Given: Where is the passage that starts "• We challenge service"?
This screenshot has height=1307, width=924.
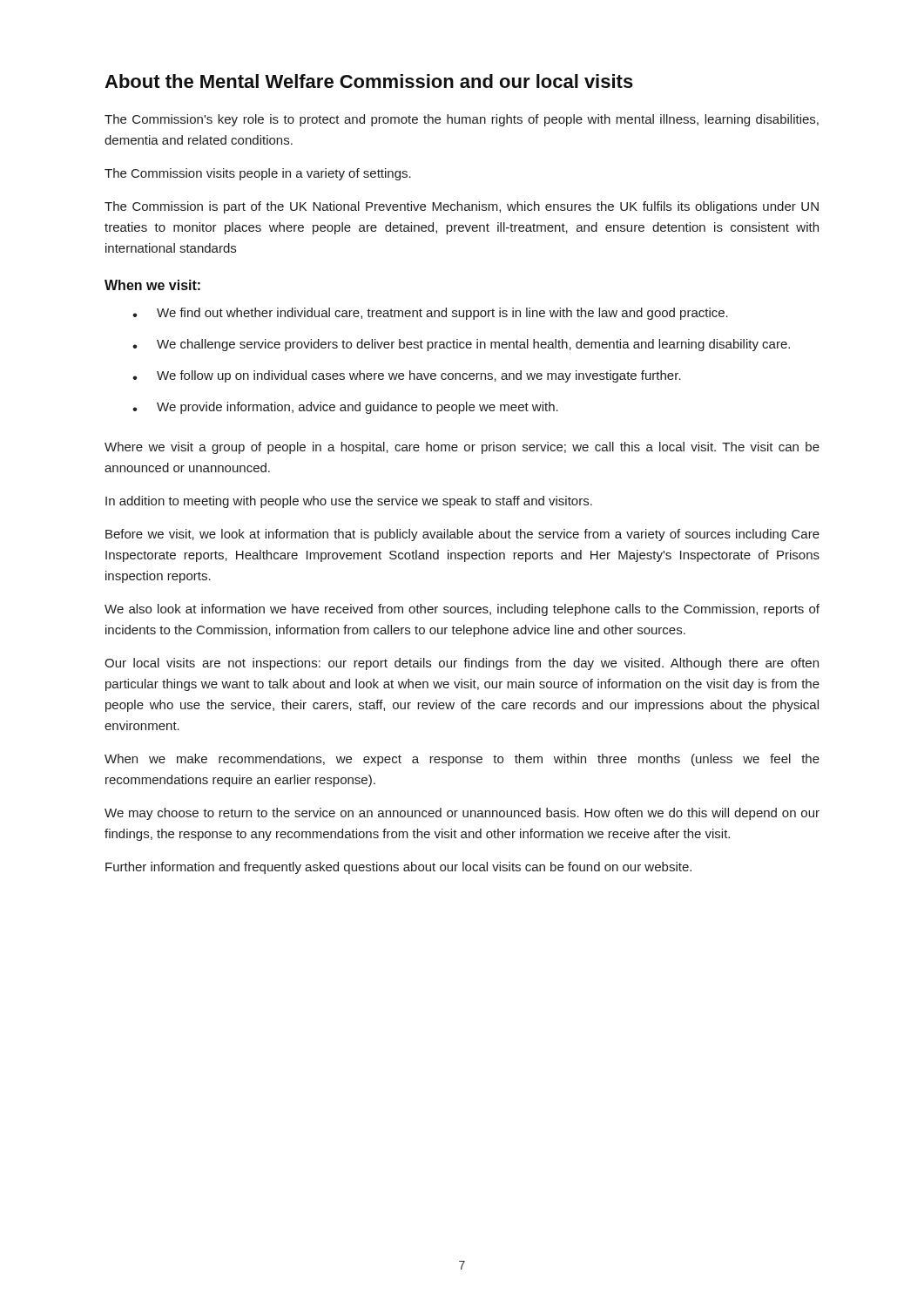Looking at the screenshot, I should tap(476, 346).
